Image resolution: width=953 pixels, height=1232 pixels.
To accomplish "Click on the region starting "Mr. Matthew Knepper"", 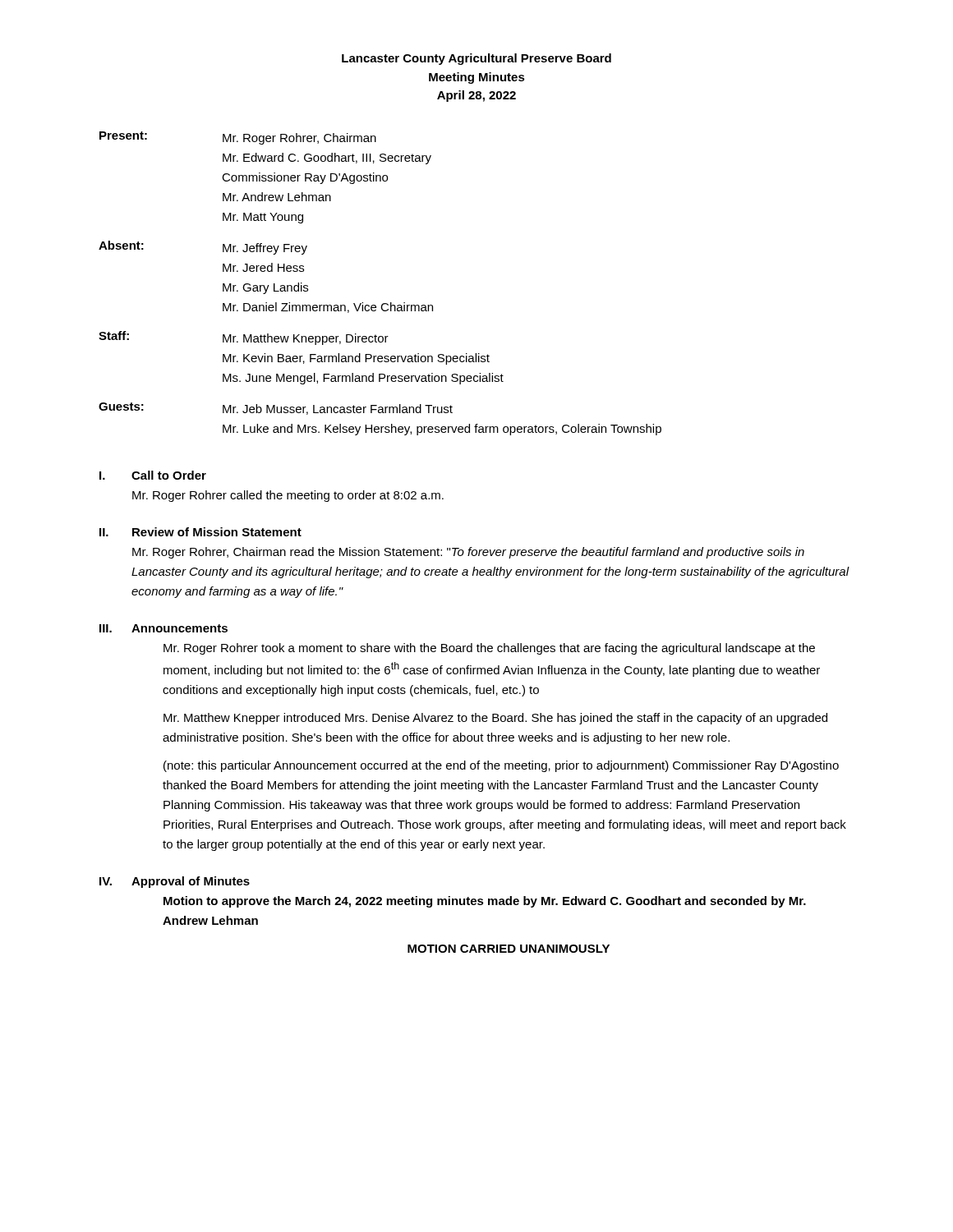I will (495, 727).
